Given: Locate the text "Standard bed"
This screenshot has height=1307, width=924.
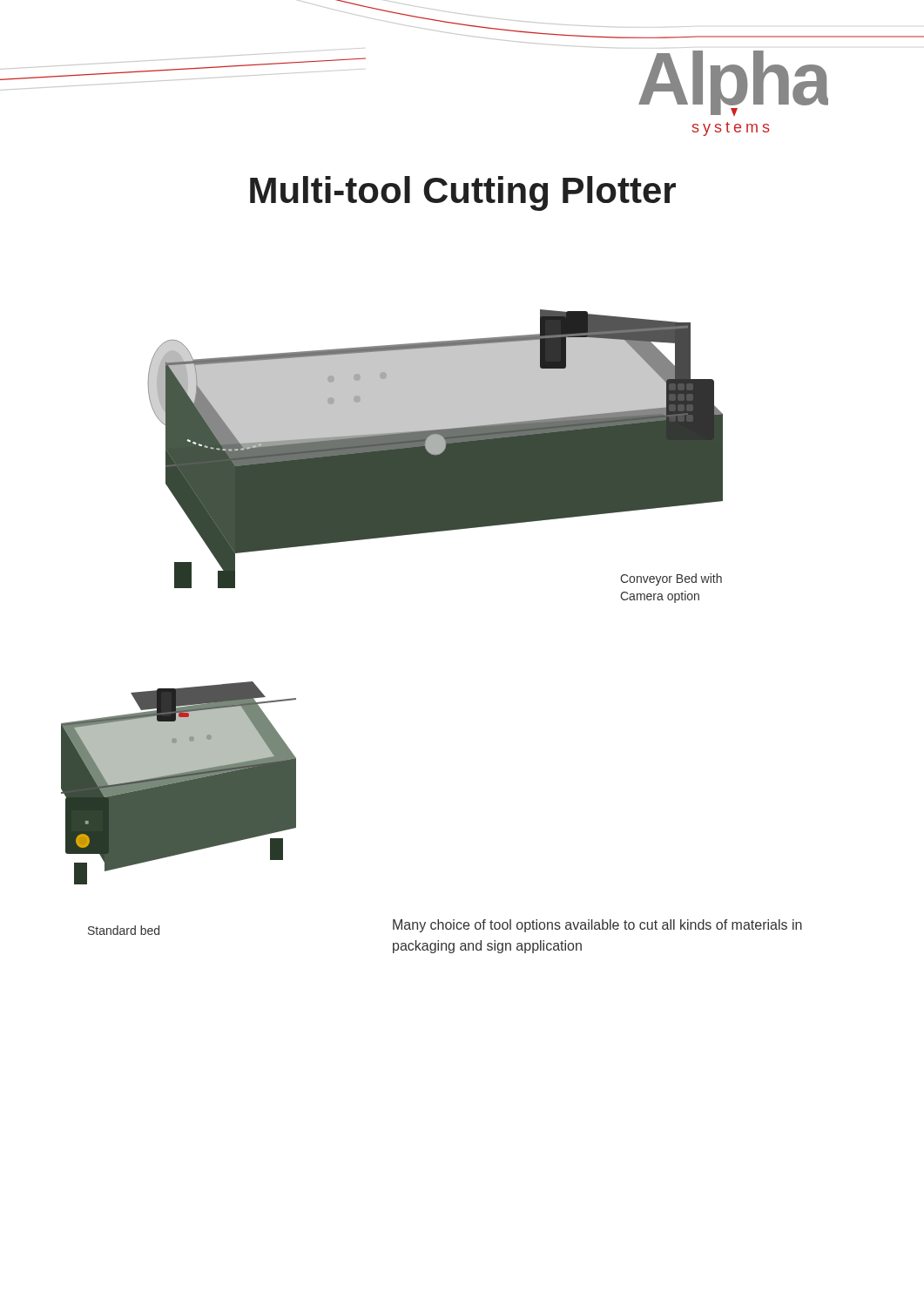Looking at the screenshot, I should (x=124, y=931).
